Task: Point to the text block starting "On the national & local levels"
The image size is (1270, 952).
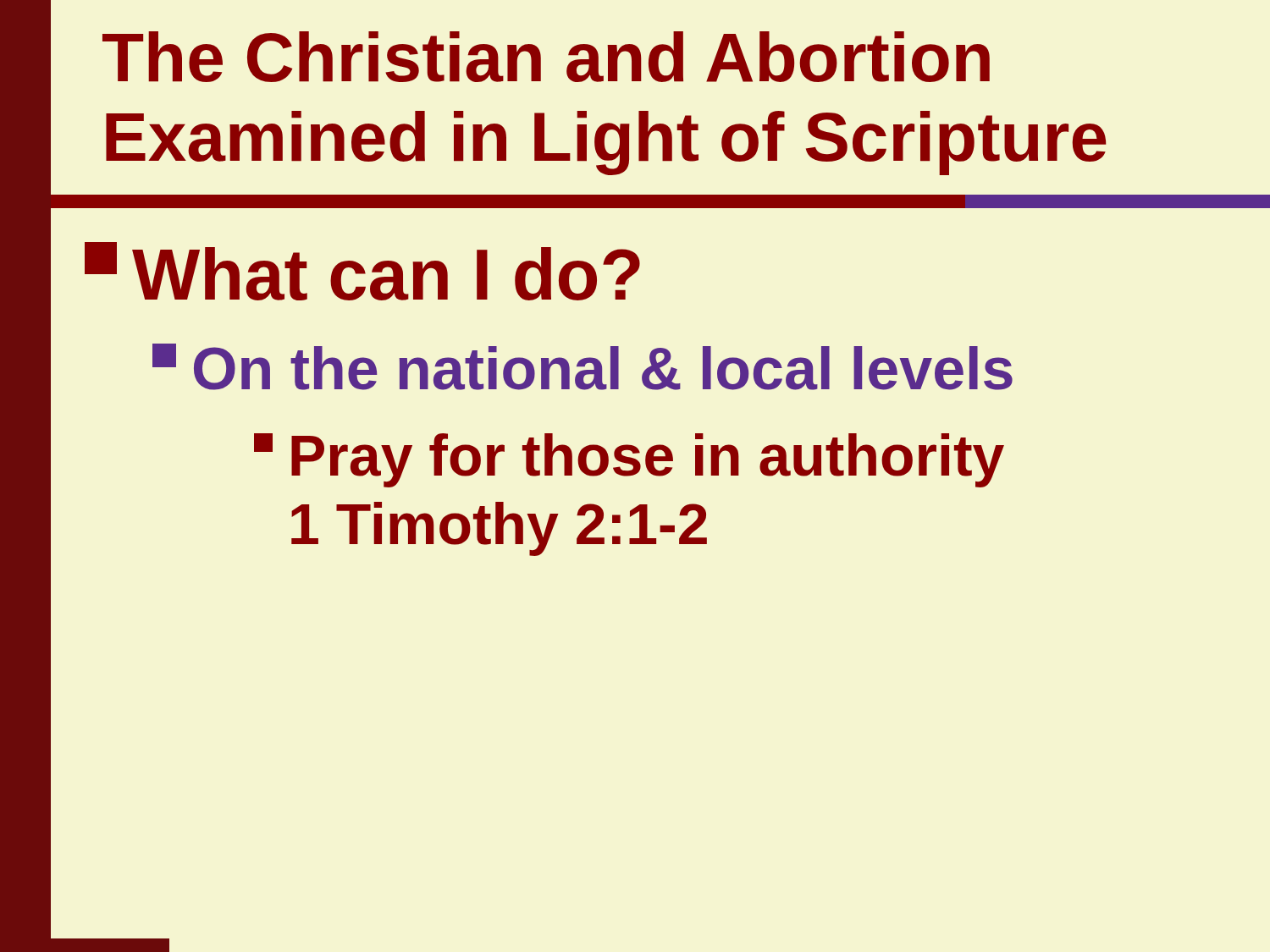Action: pos(584,369)
